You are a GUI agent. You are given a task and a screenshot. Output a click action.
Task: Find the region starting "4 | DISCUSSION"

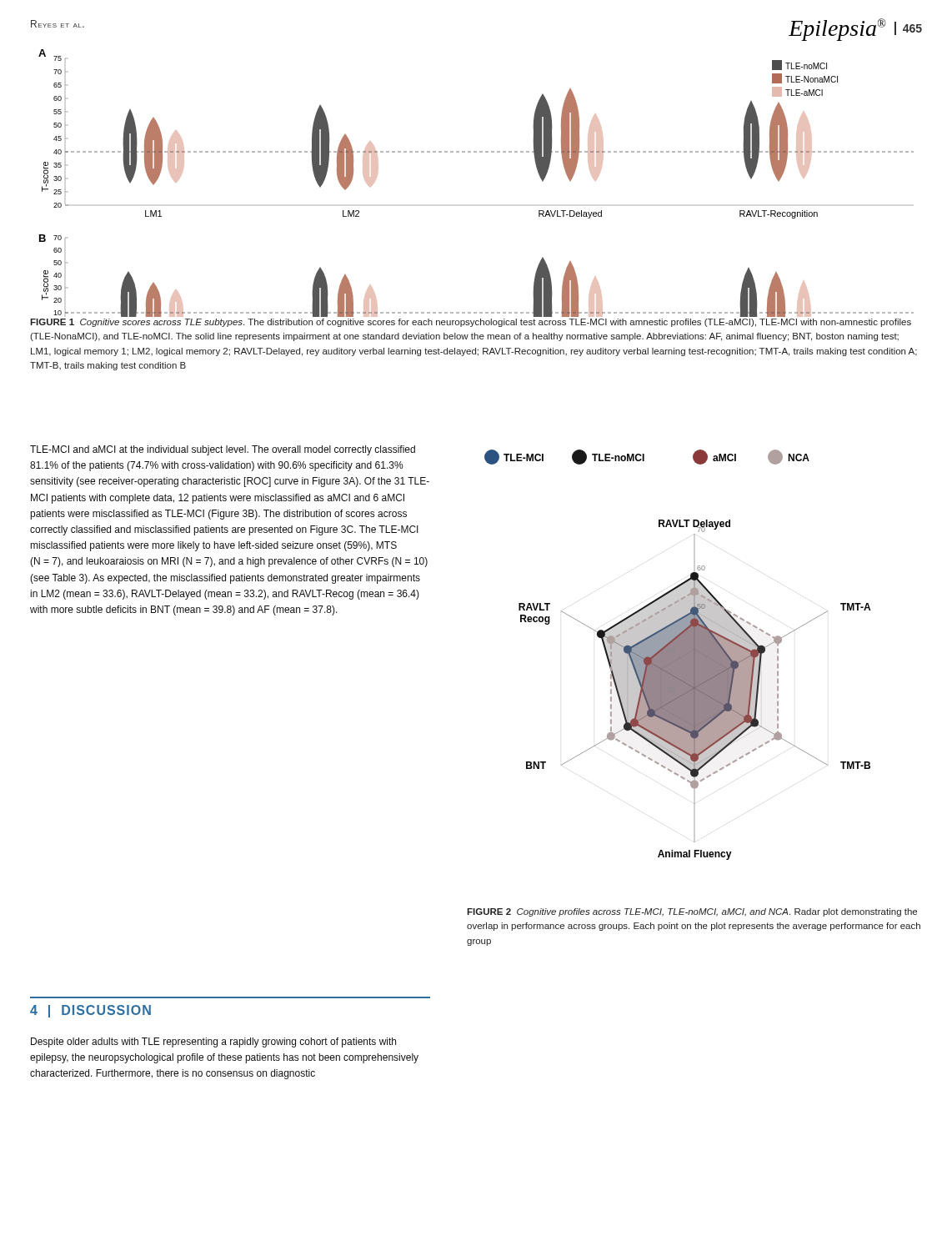point(91,1010)
